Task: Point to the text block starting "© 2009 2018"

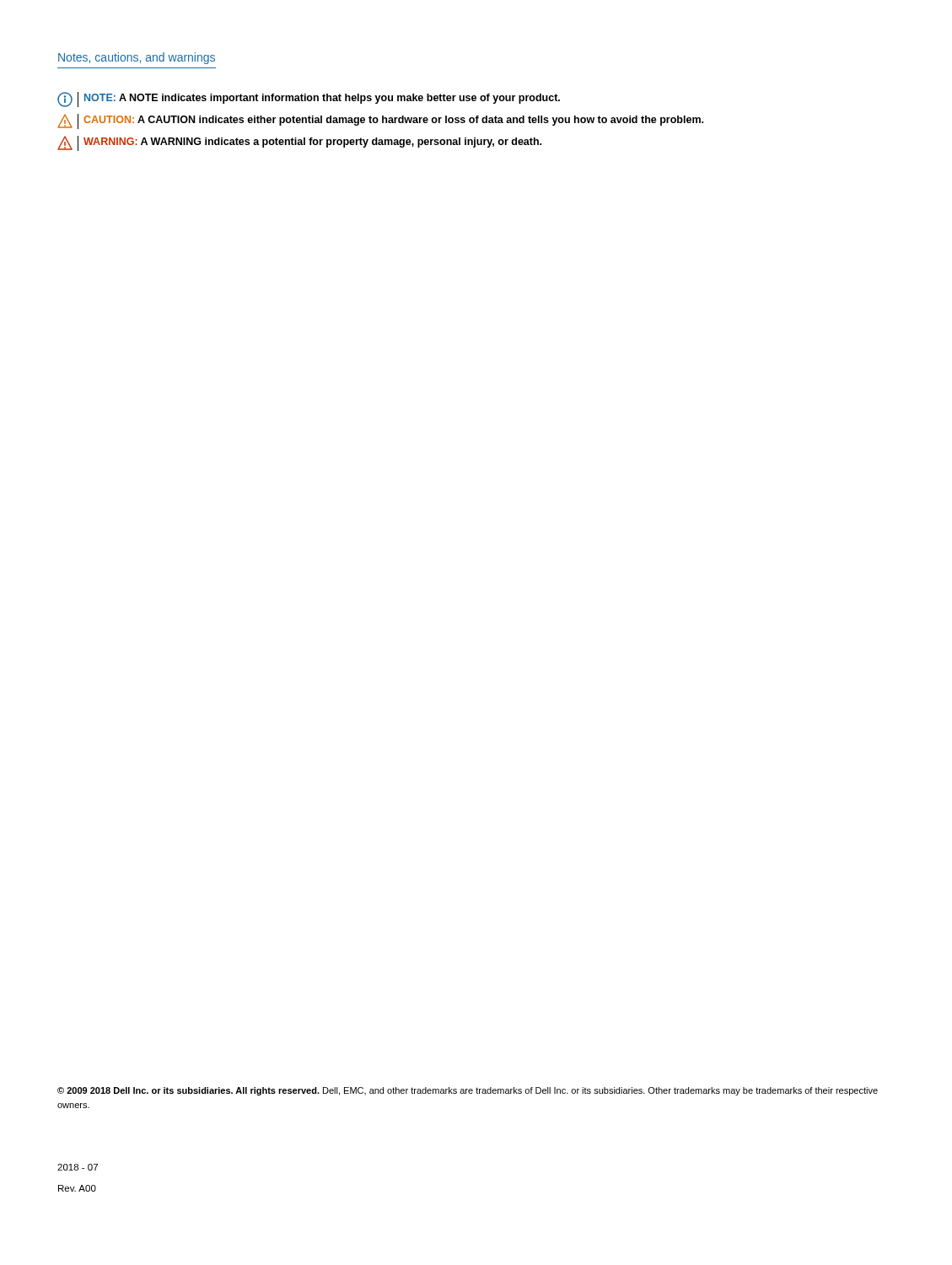Action: click(x=468, y=1097)
